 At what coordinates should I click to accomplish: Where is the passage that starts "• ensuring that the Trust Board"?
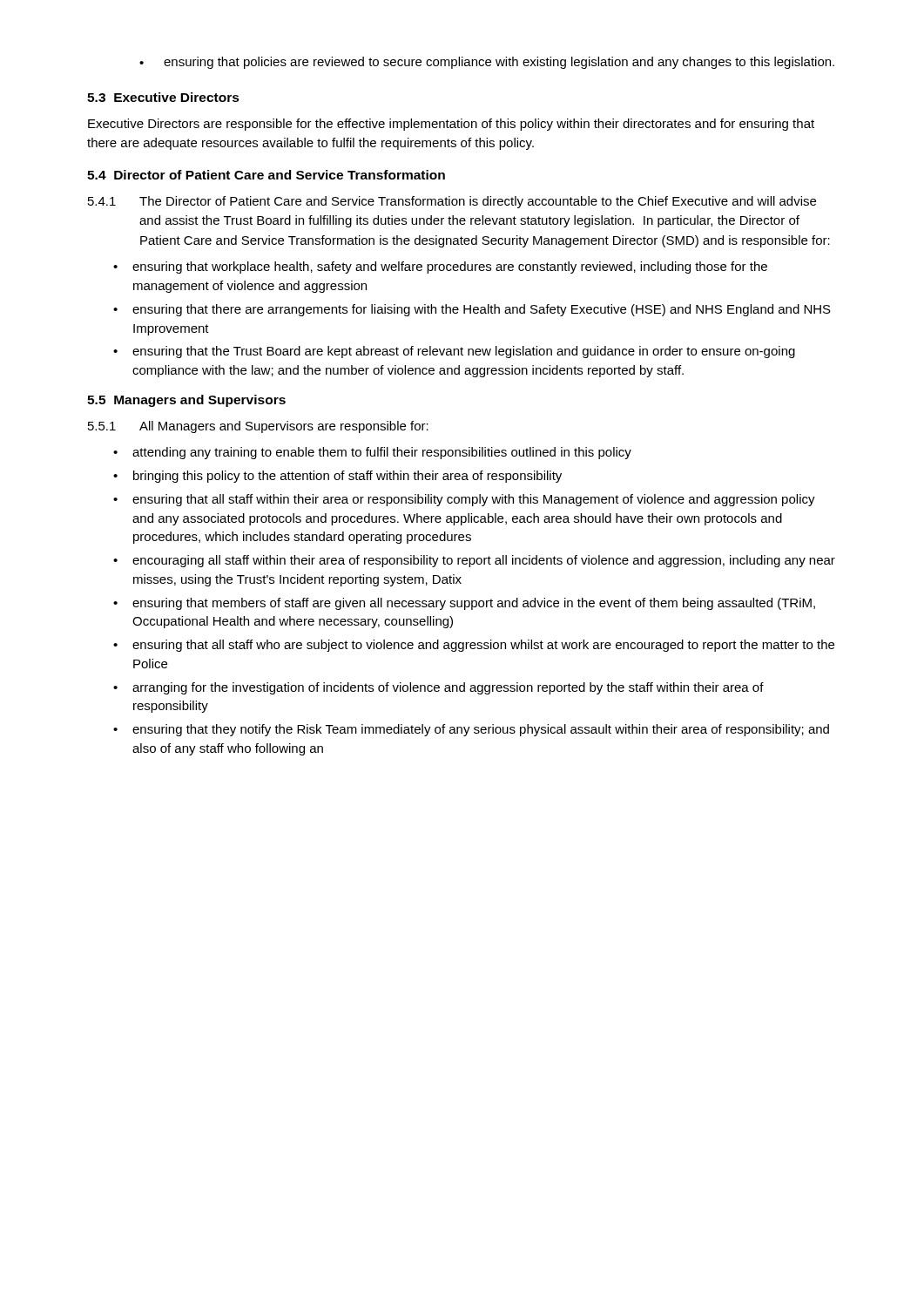pos(475,361)
